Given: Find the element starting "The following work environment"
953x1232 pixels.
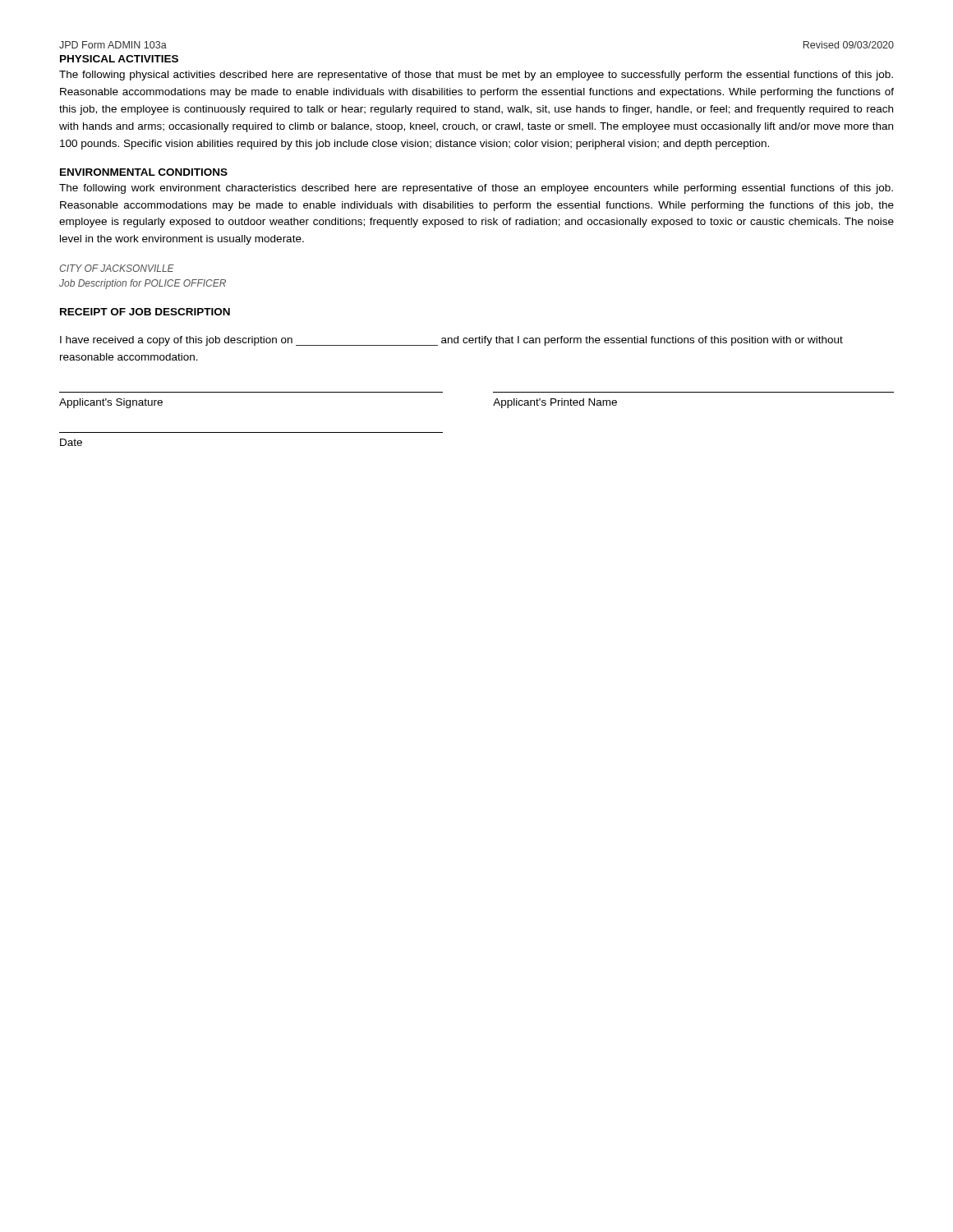Looking at the screenshot, I should point(476,213).
